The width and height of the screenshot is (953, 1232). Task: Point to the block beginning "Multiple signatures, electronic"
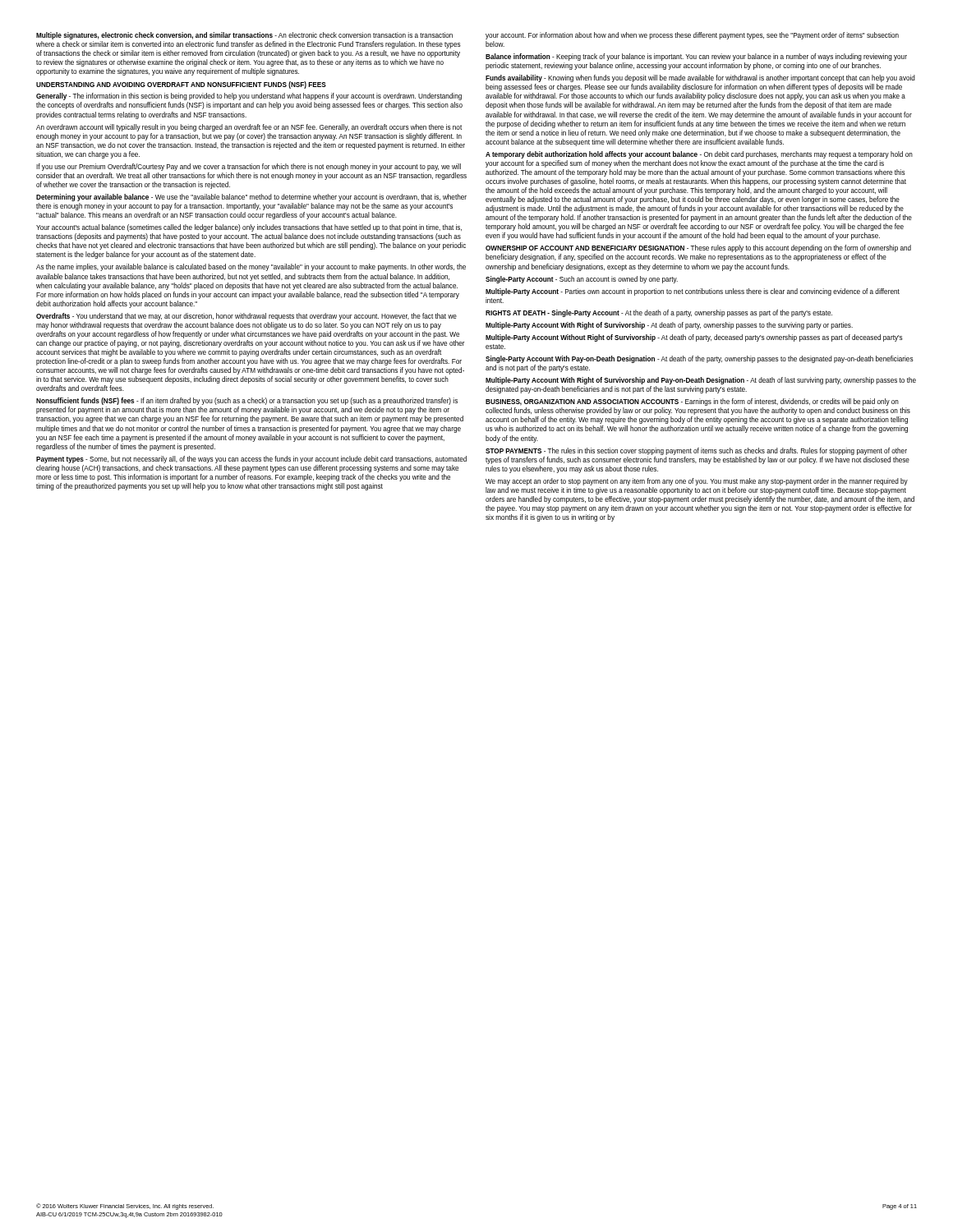coord(248,54)
